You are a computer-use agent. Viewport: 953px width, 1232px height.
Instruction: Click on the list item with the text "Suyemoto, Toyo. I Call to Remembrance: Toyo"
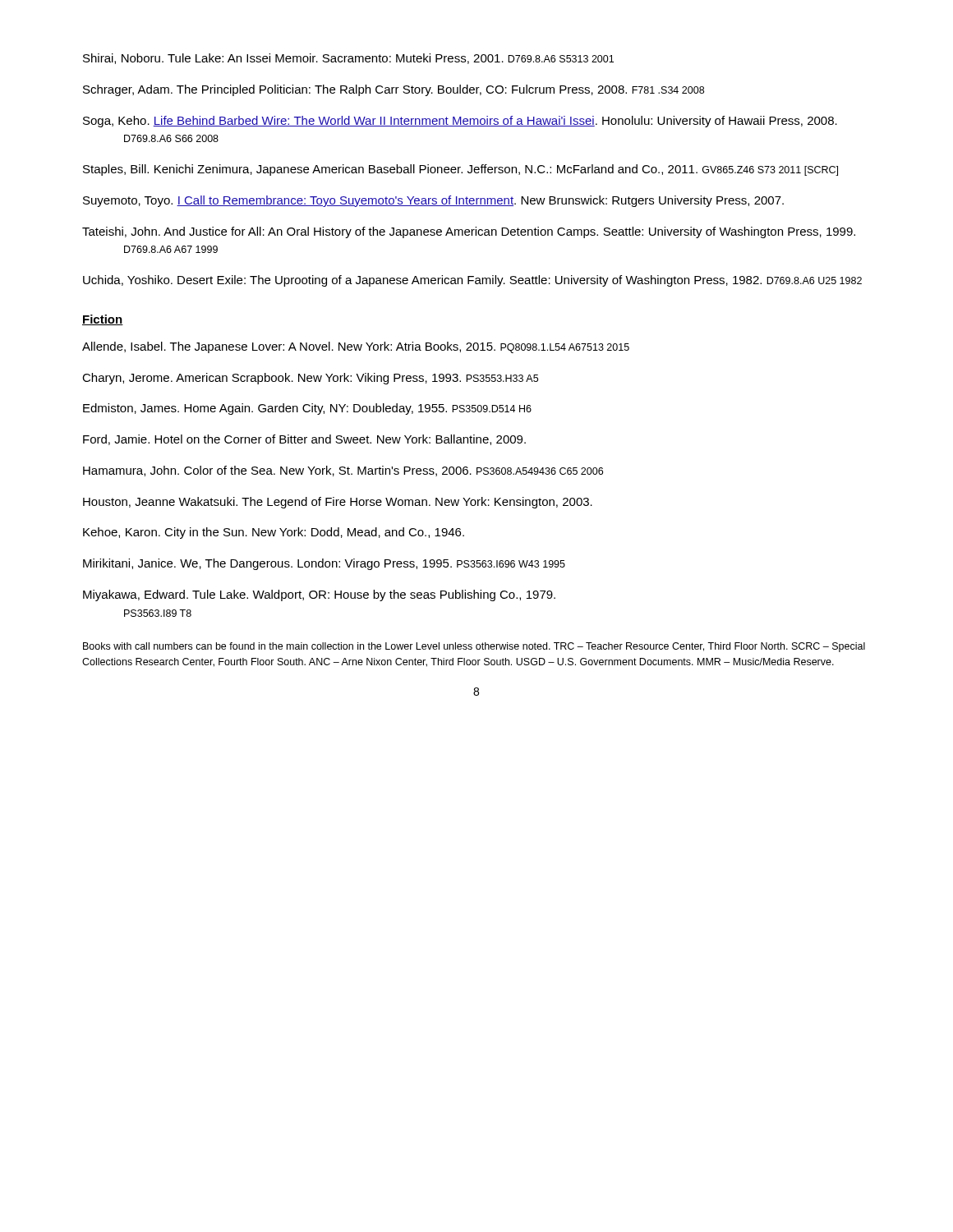(x=433, y=200)
